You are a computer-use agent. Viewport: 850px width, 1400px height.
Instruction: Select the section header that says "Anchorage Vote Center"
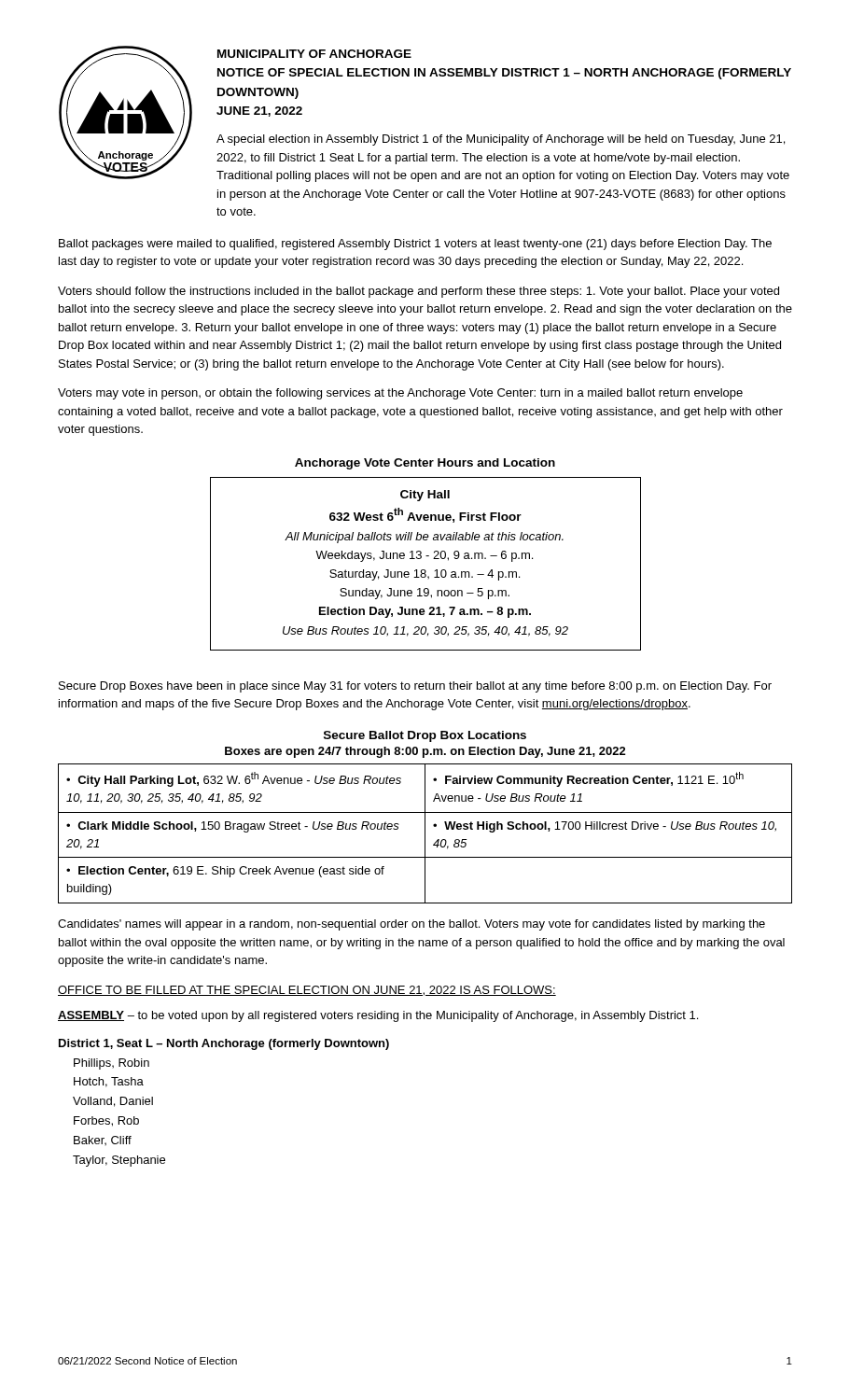425,462
